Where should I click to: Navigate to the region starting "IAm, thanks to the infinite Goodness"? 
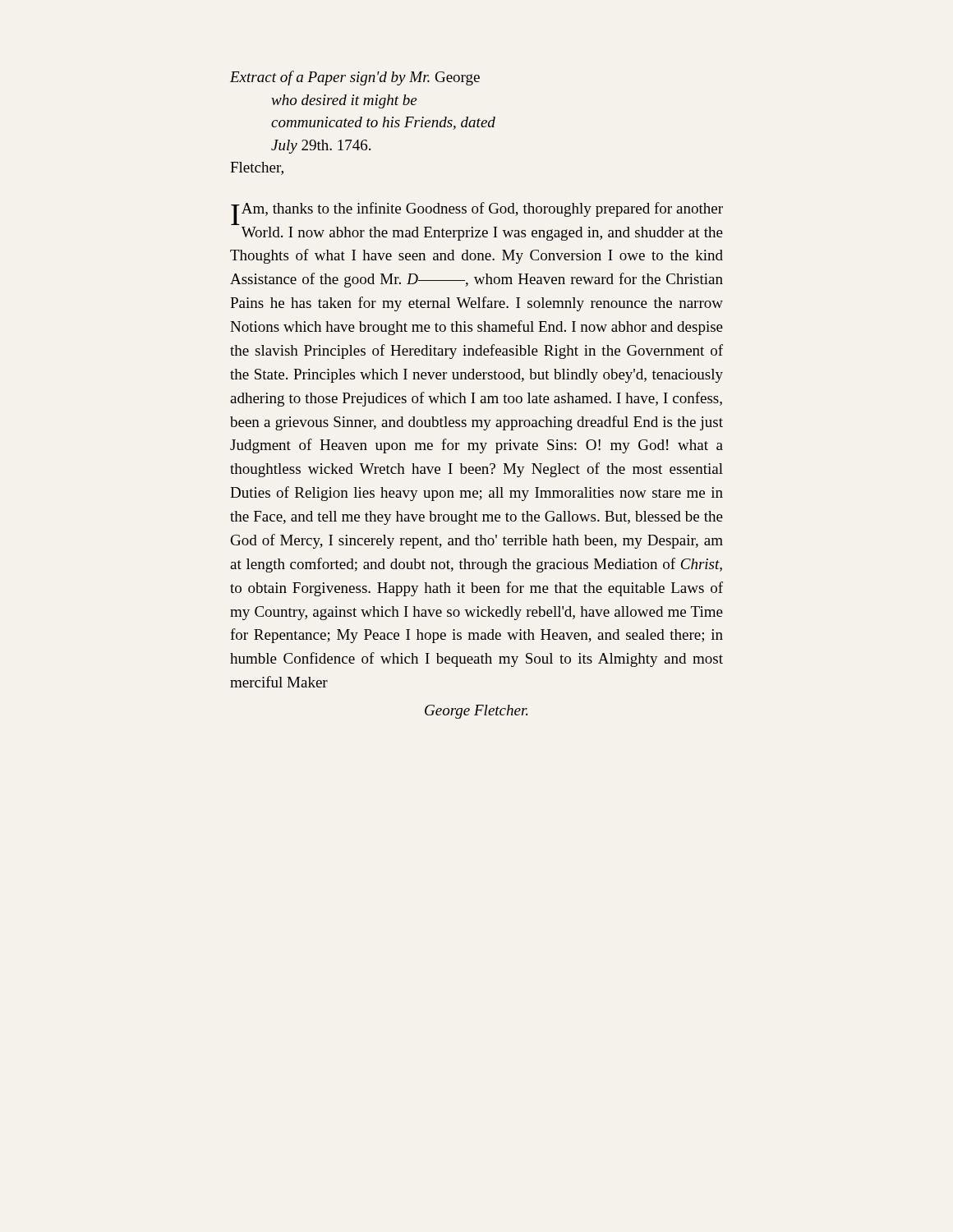tap(476, 444)
